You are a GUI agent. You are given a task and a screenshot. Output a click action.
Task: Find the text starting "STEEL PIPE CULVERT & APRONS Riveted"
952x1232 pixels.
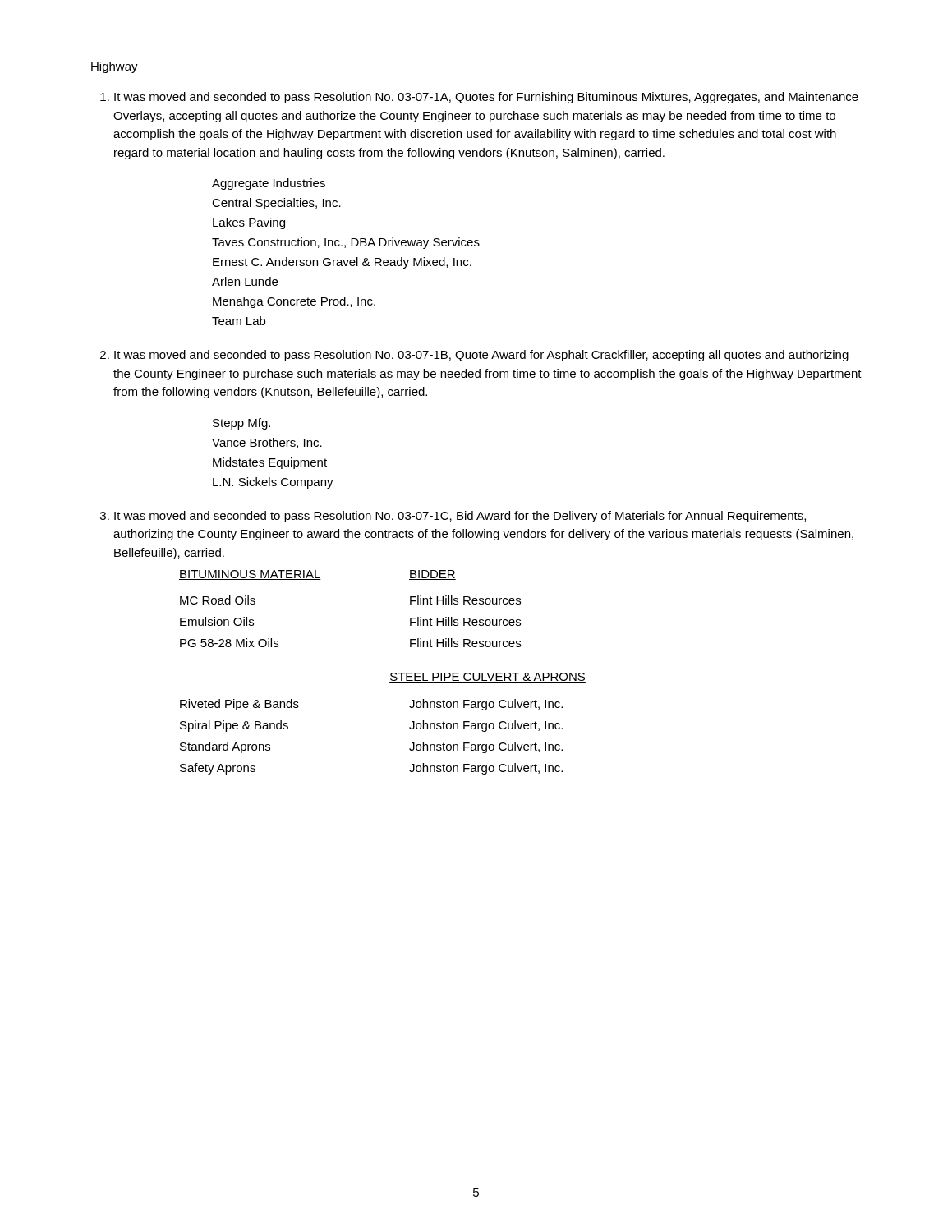click(520, 723)
